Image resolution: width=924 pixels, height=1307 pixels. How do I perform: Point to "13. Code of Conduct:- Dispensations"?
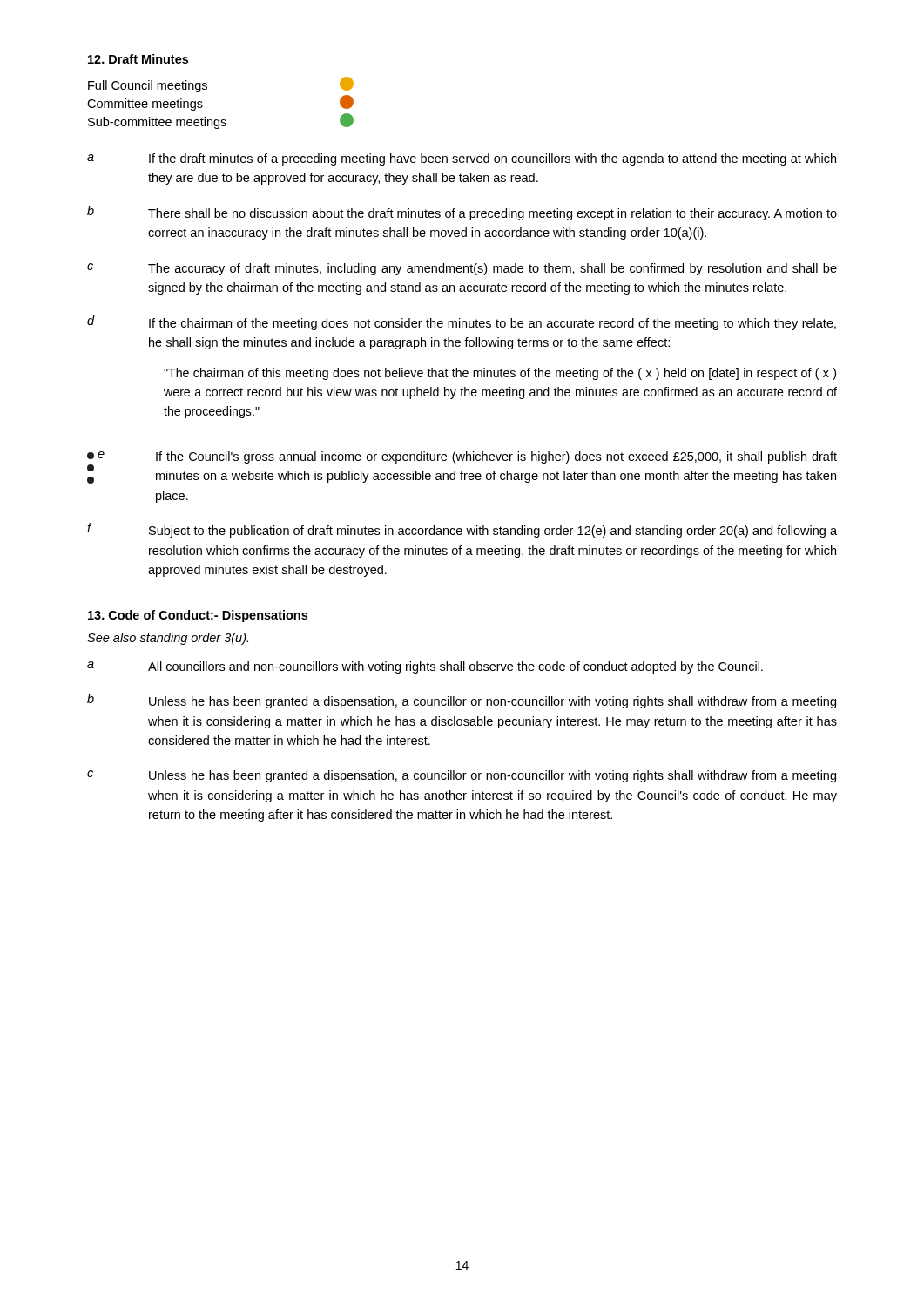(x=198, y=615)
